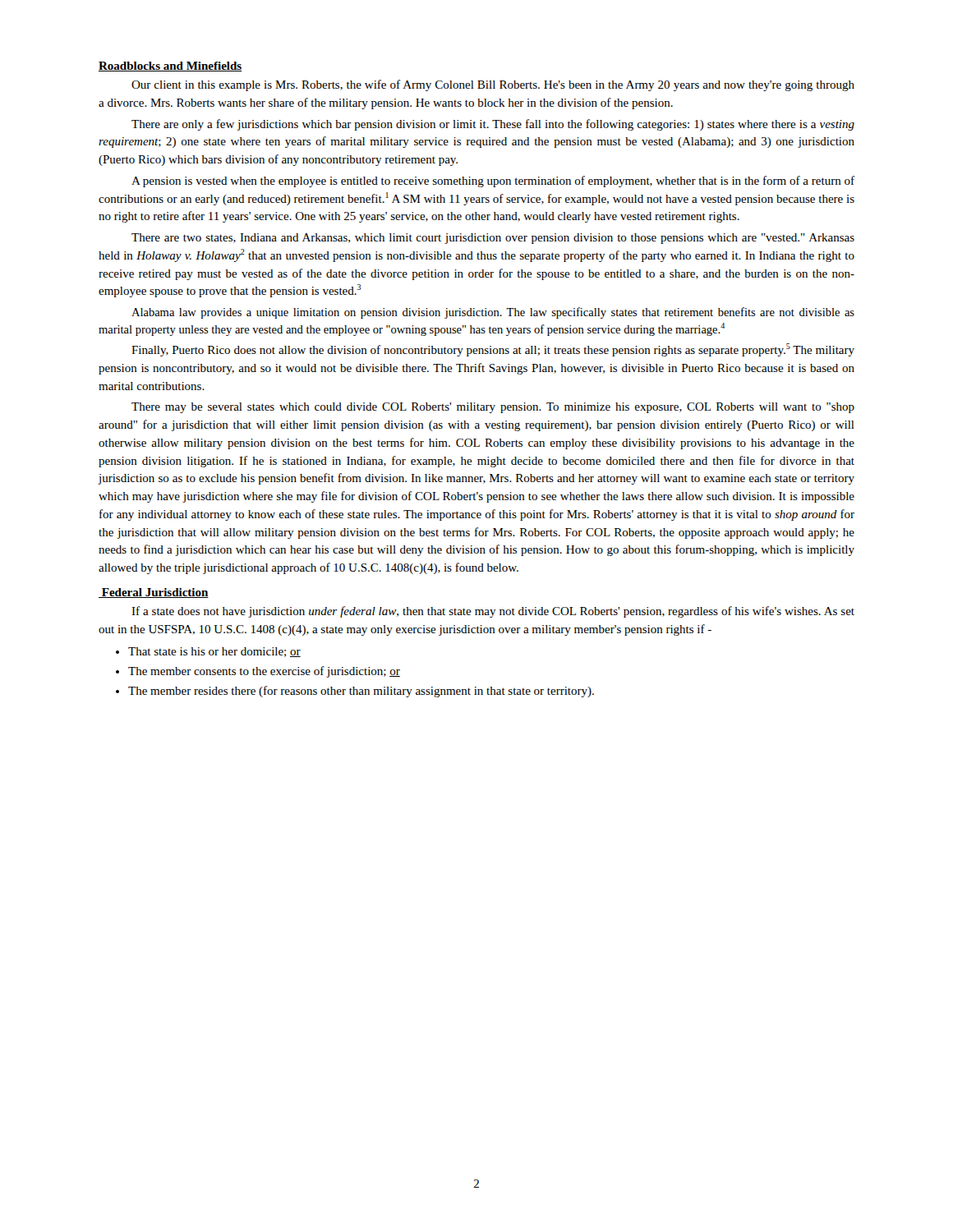Point to the passage starting "There may be several states which could"
Screen dimensions: 1232x953
click(476, 488)
